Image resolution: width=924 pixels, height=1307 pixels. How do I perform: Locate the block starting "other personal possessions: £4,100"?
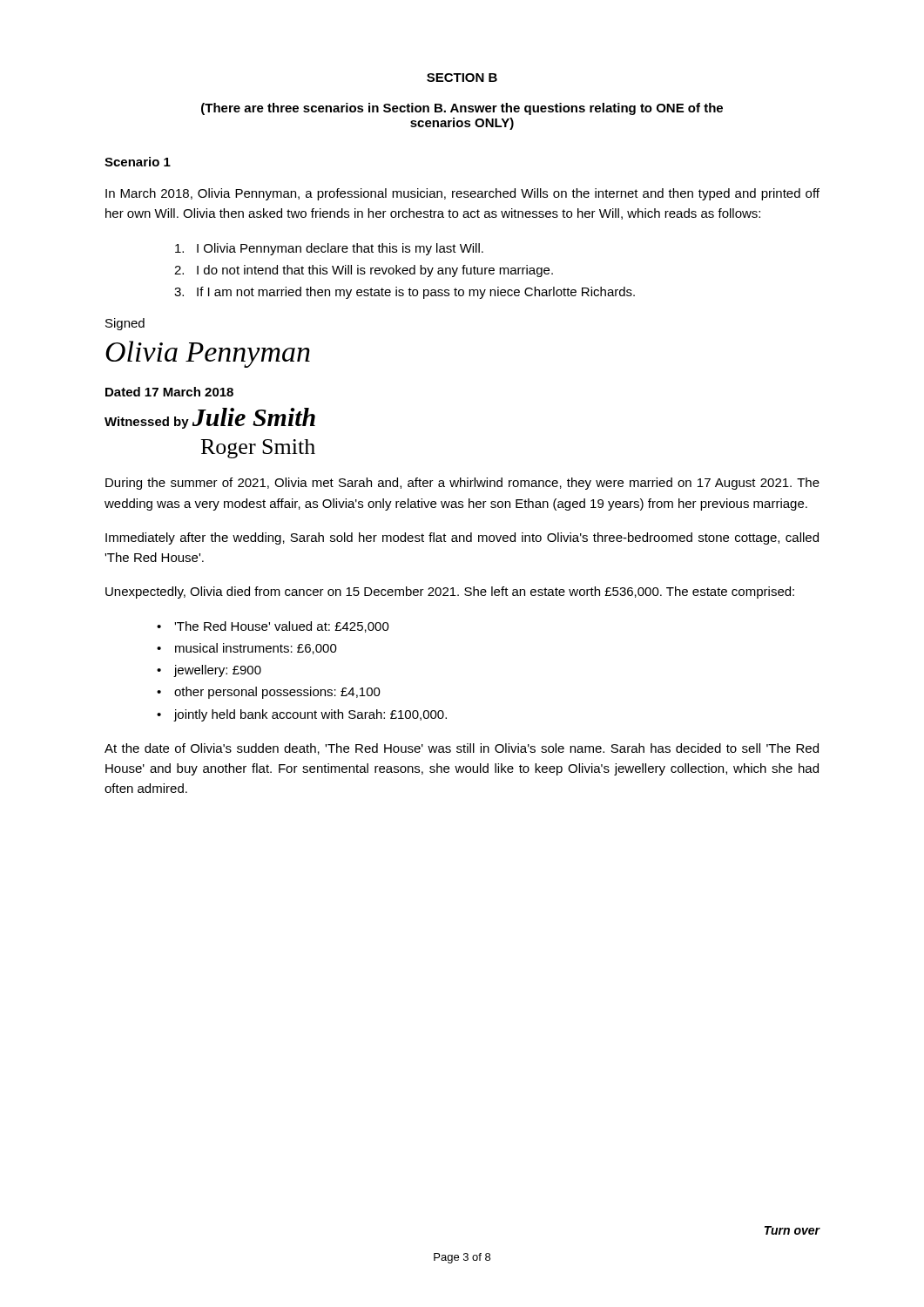click(x=269, y=693)
